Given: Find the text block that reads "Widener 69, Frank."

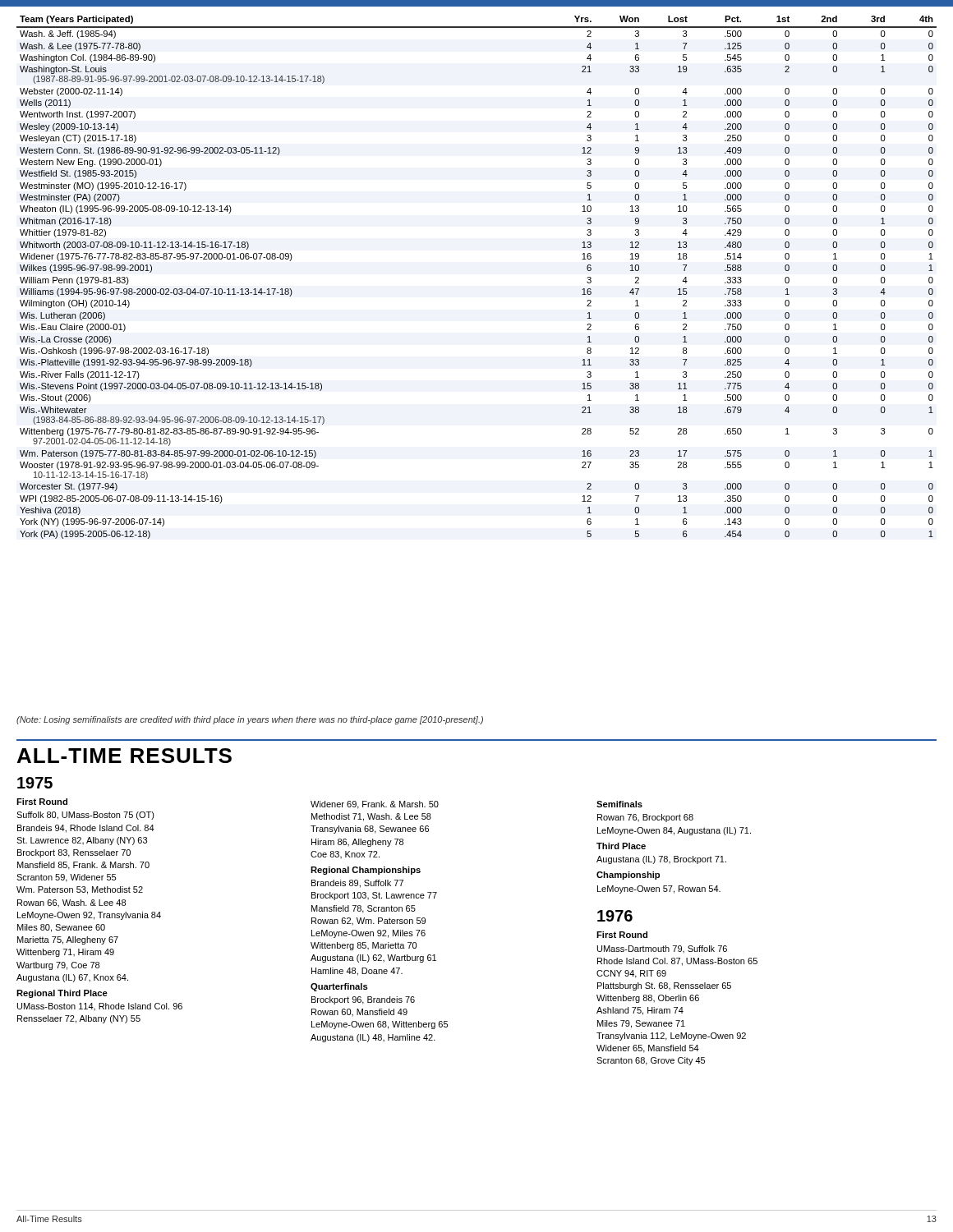Looking at the screenshot, I should coord(375,805).
